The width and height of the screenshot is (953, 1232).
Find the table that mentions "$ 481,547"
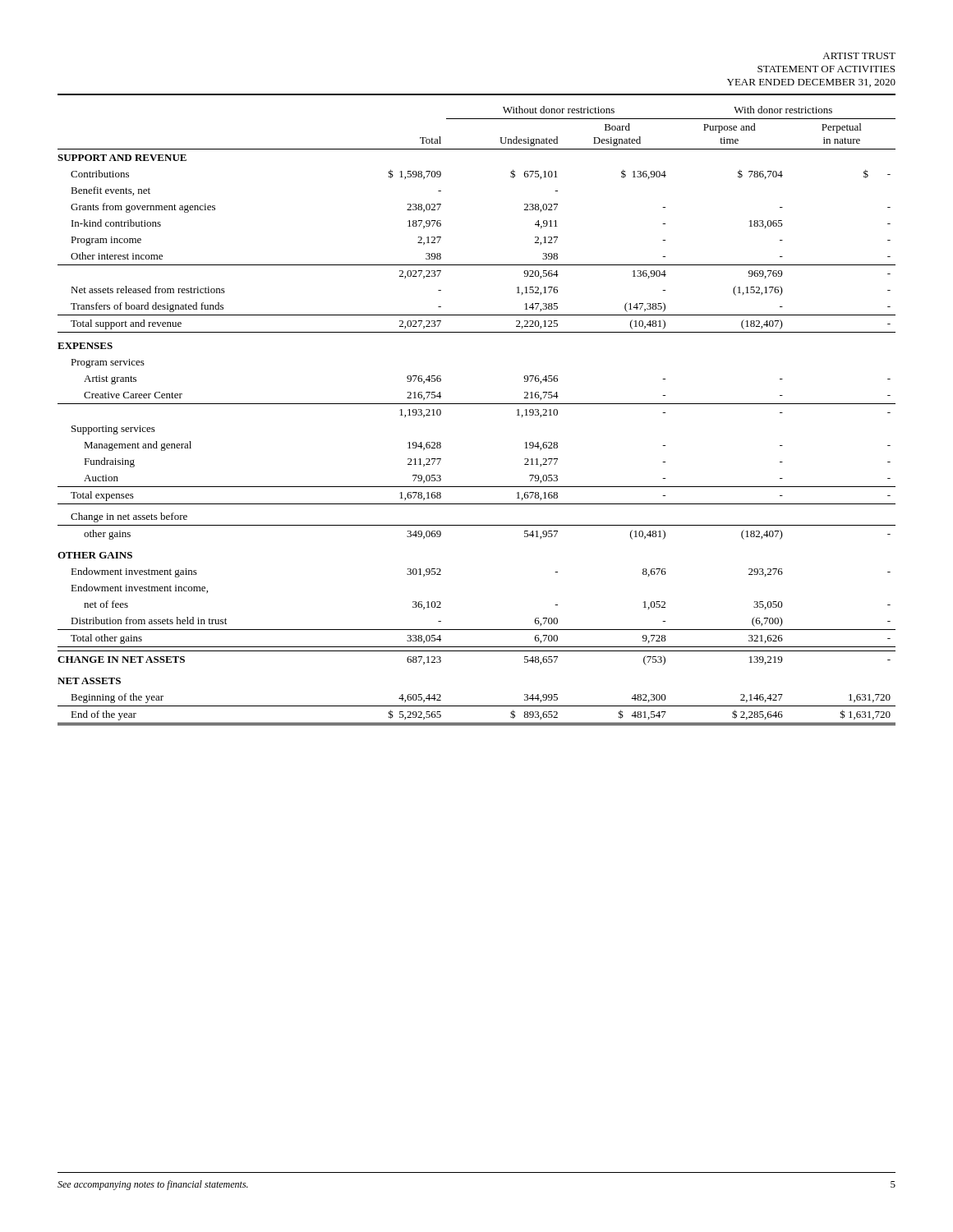point(476,414)
